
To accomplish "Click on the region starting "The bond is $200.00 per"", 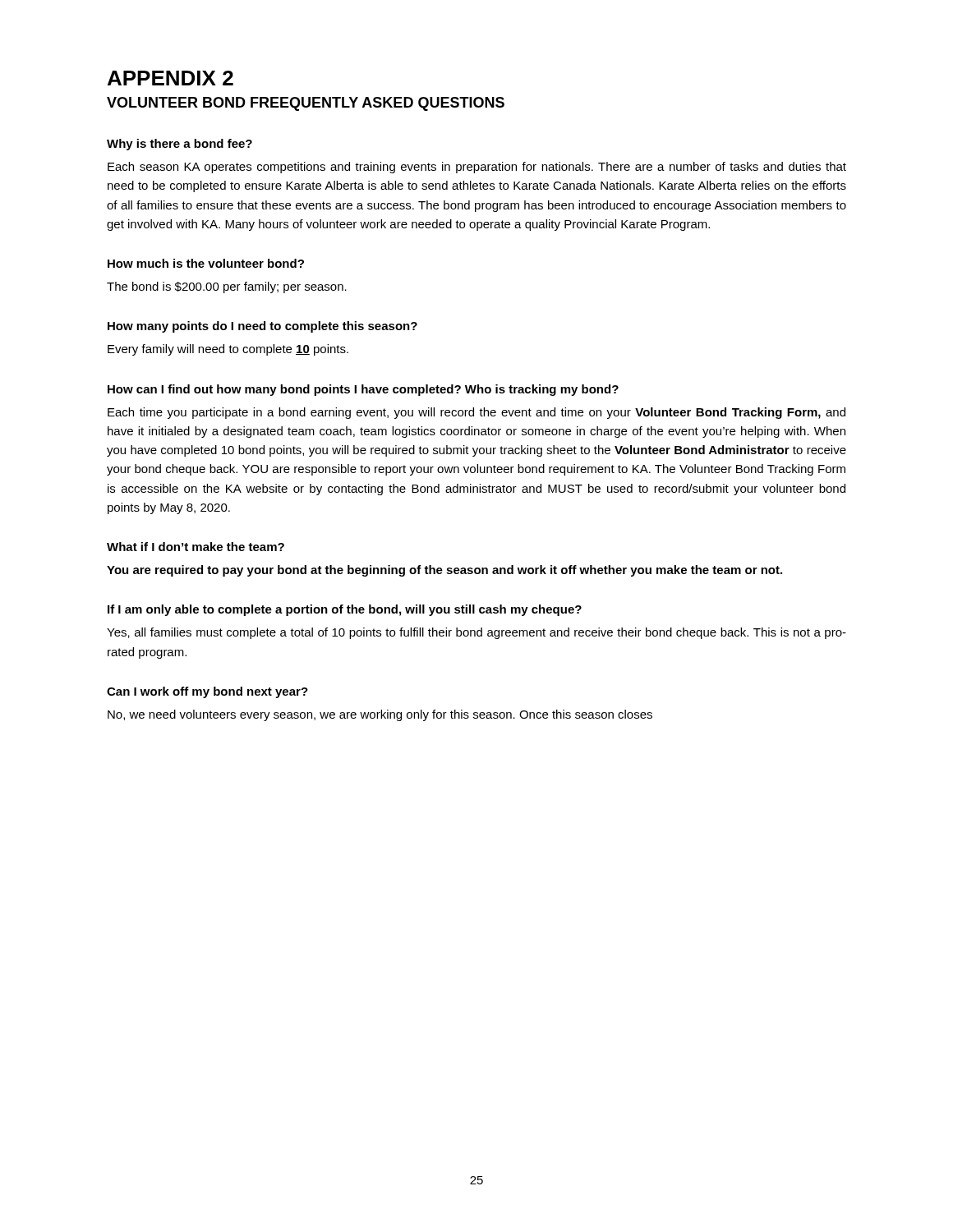I will 227,287.
